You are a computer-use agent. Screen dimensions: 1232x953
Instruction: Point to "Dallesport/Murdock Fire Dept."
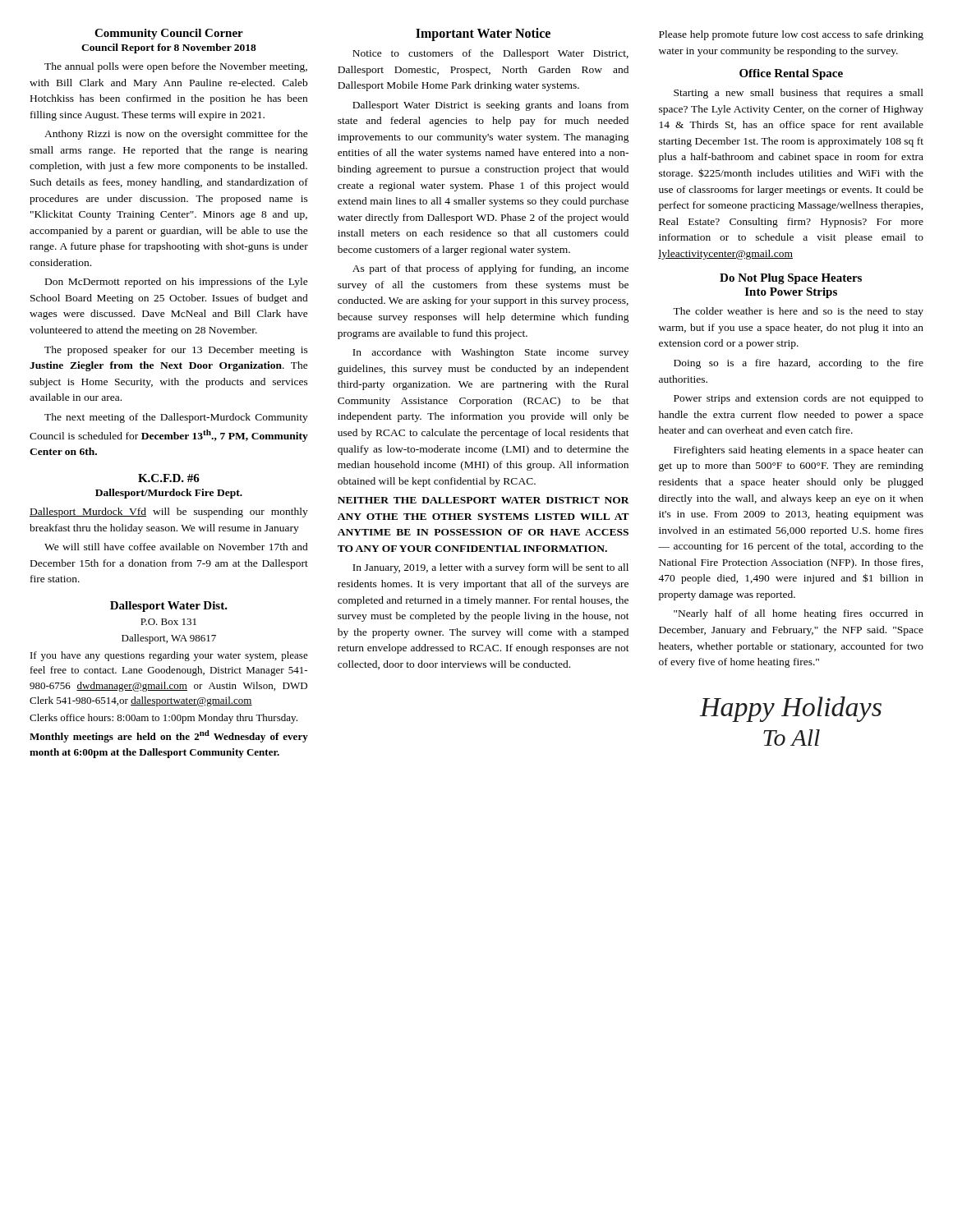click(169, 492)
